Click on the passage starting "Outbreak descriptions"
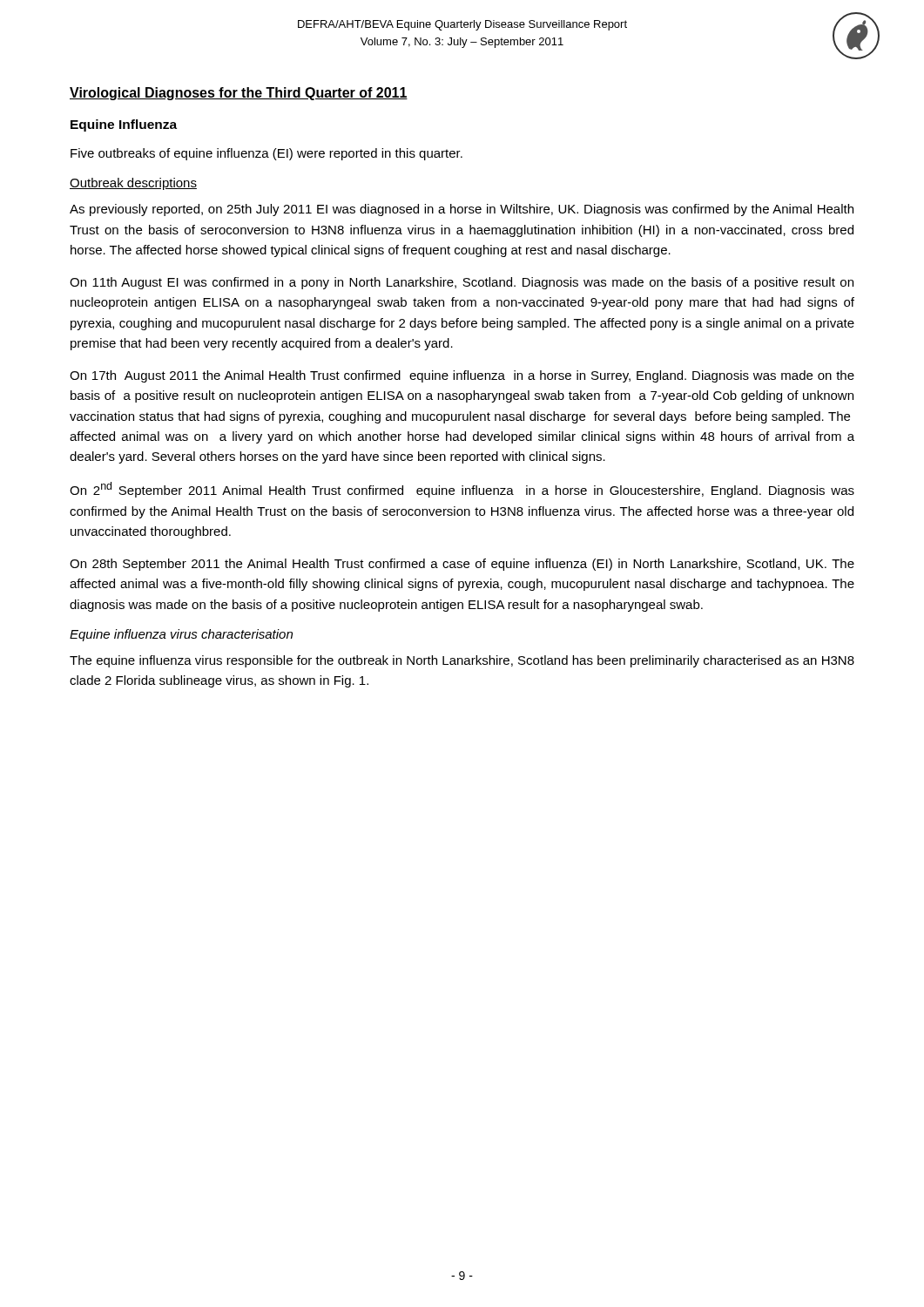This screenshot has height=1307, width=924. [133, 183]
